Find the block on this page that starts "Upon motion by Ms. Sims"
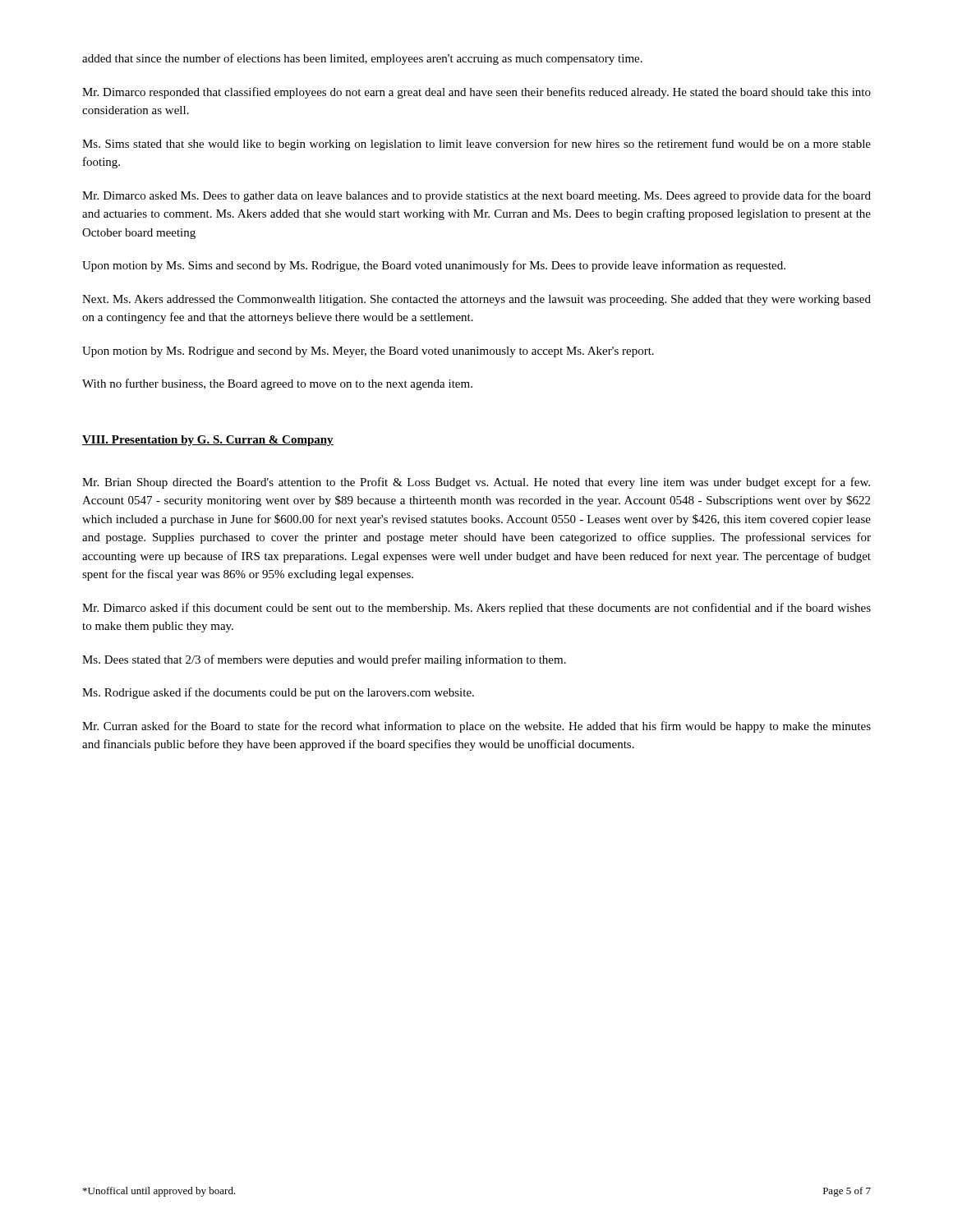Viewport: 953px width, 1232px height. tap(434, 265)
